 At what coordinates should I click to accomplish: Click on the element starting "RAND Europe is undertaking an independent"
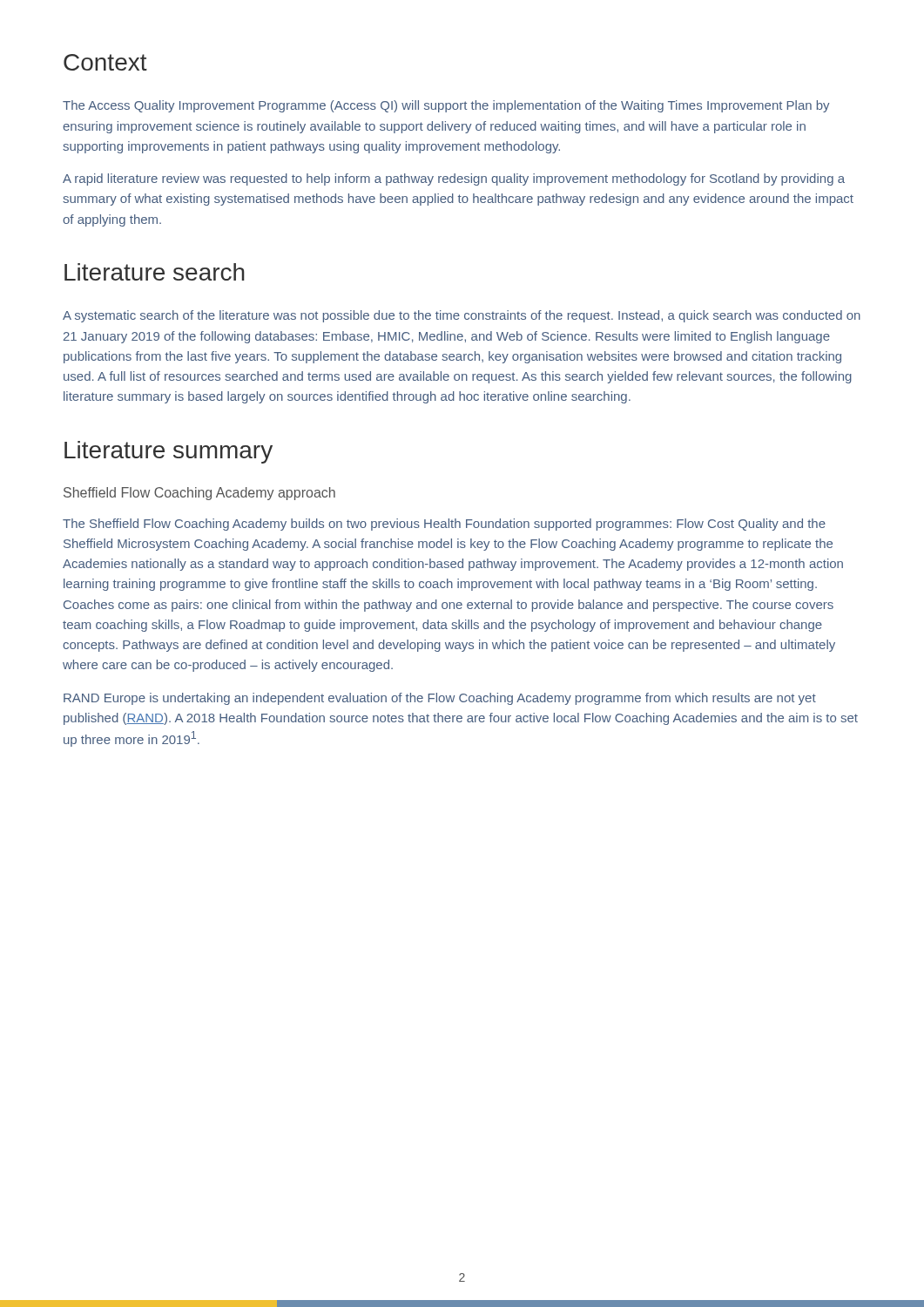coord(462,718)
